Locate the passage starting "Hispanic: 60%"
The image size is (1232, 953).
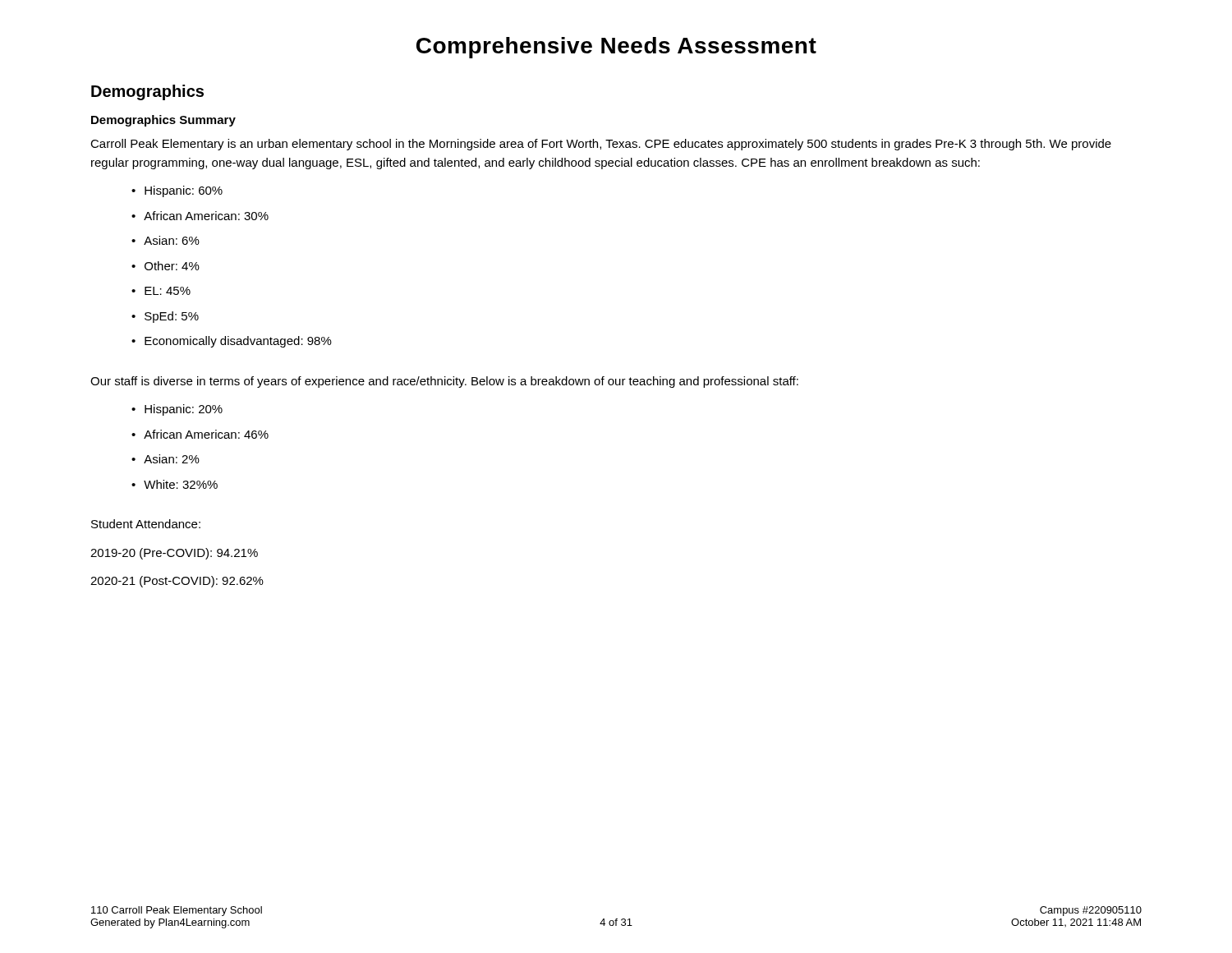pyautogui.click(x=183, y=190)
